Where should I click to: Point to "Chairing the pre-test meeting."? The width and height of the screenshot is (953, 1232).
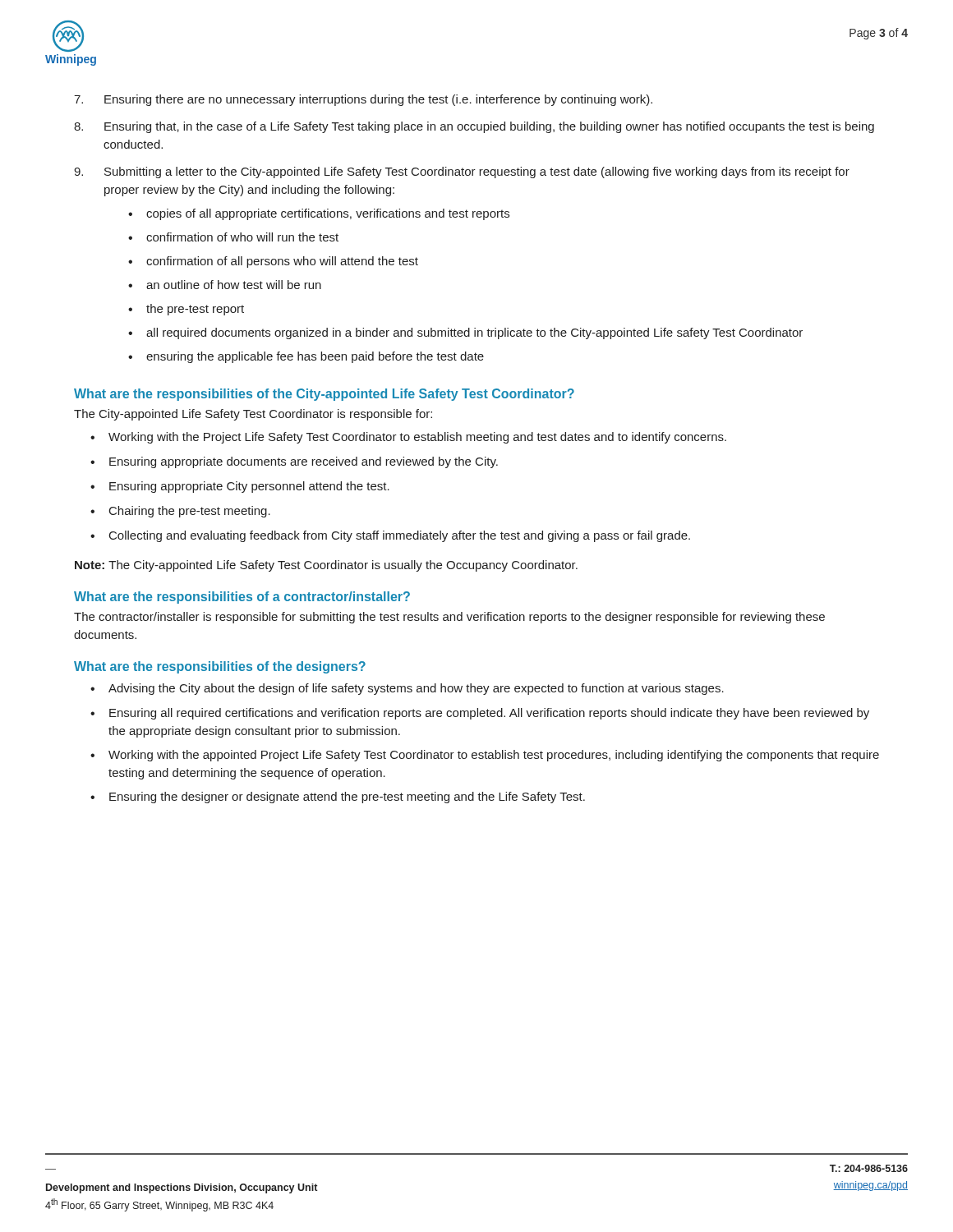190,511
